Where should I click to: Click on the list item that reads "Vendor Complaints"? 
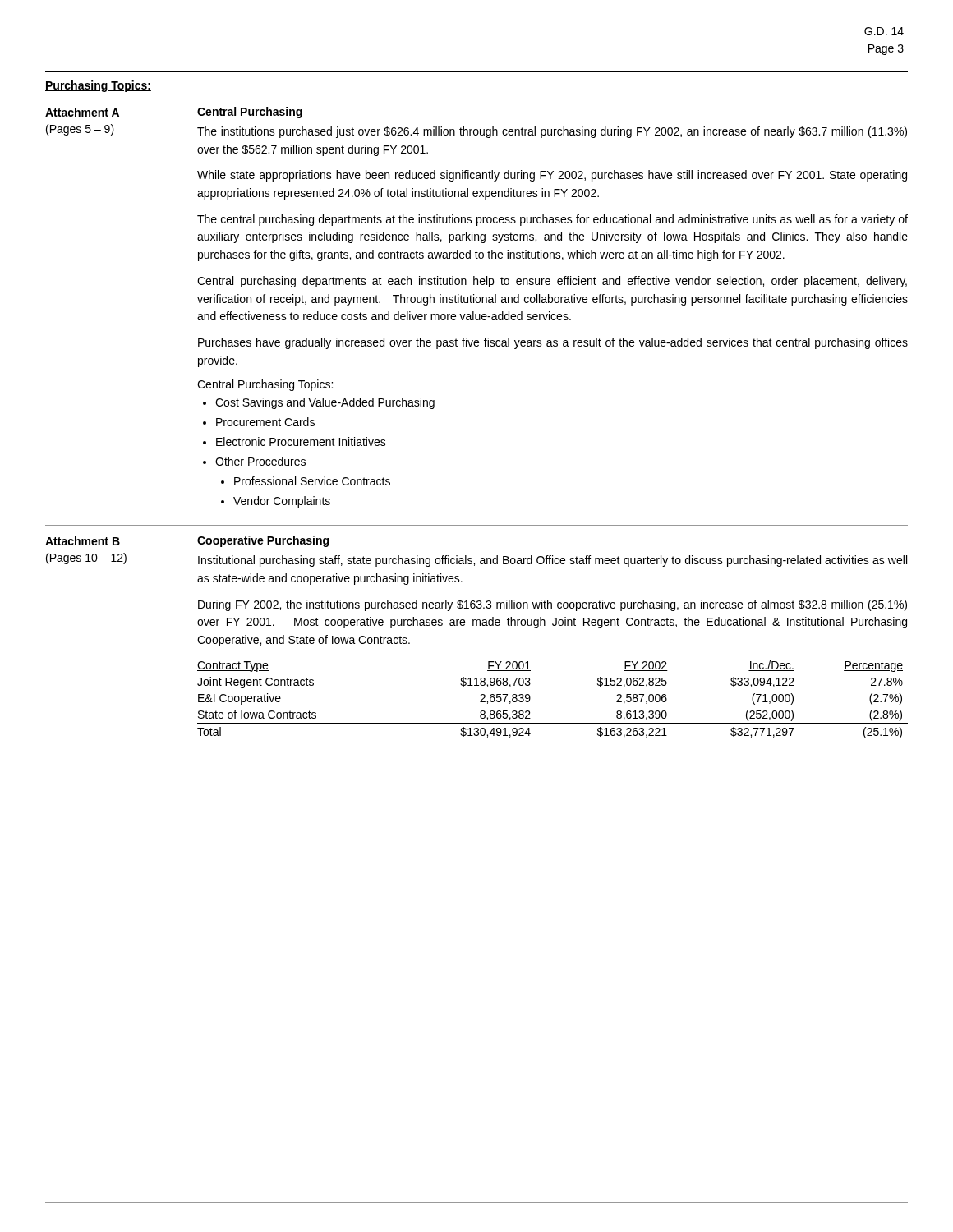point(282,501)
